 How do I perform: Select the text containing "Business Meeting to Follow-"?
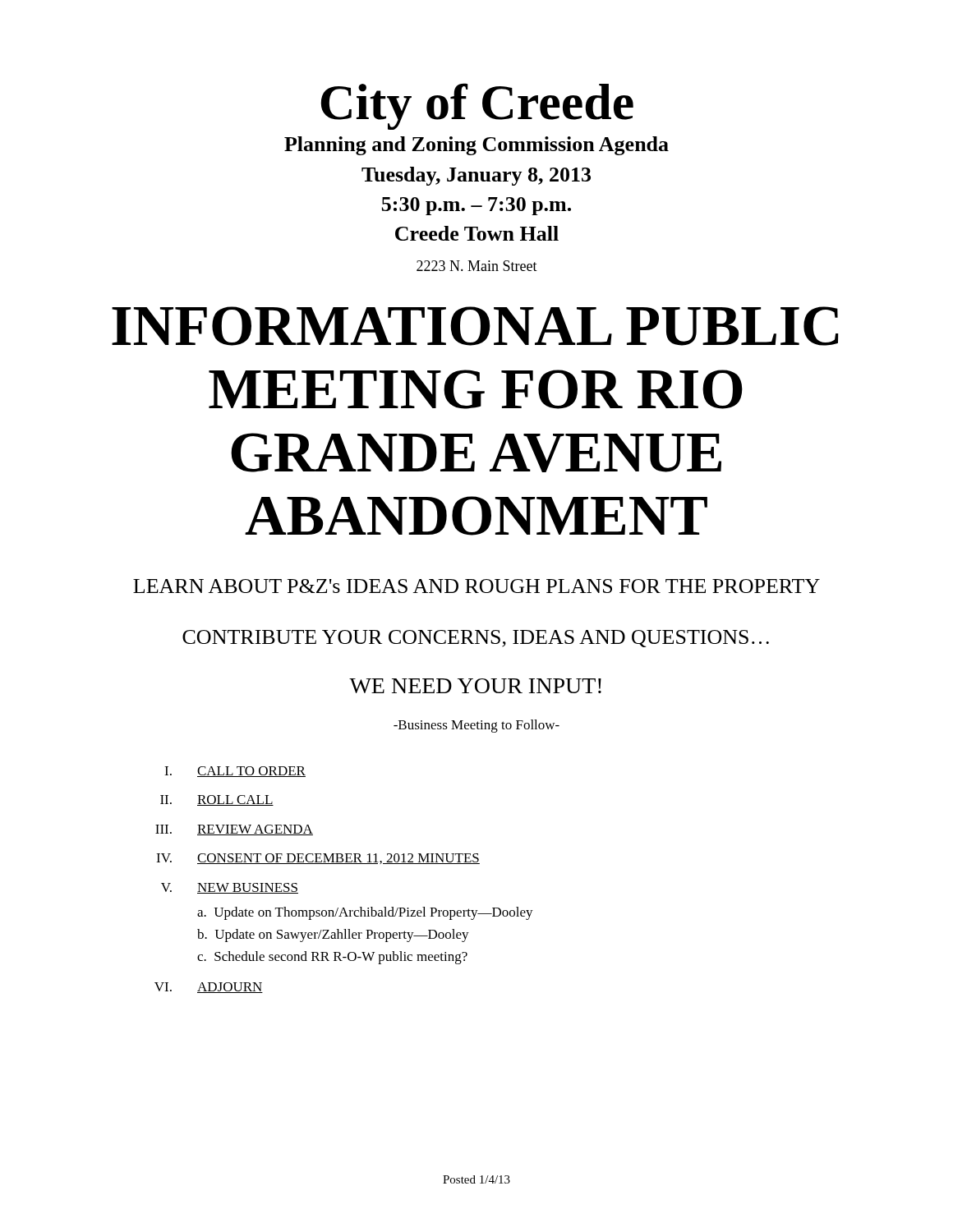pyautogui.click(x=476, y=724)
